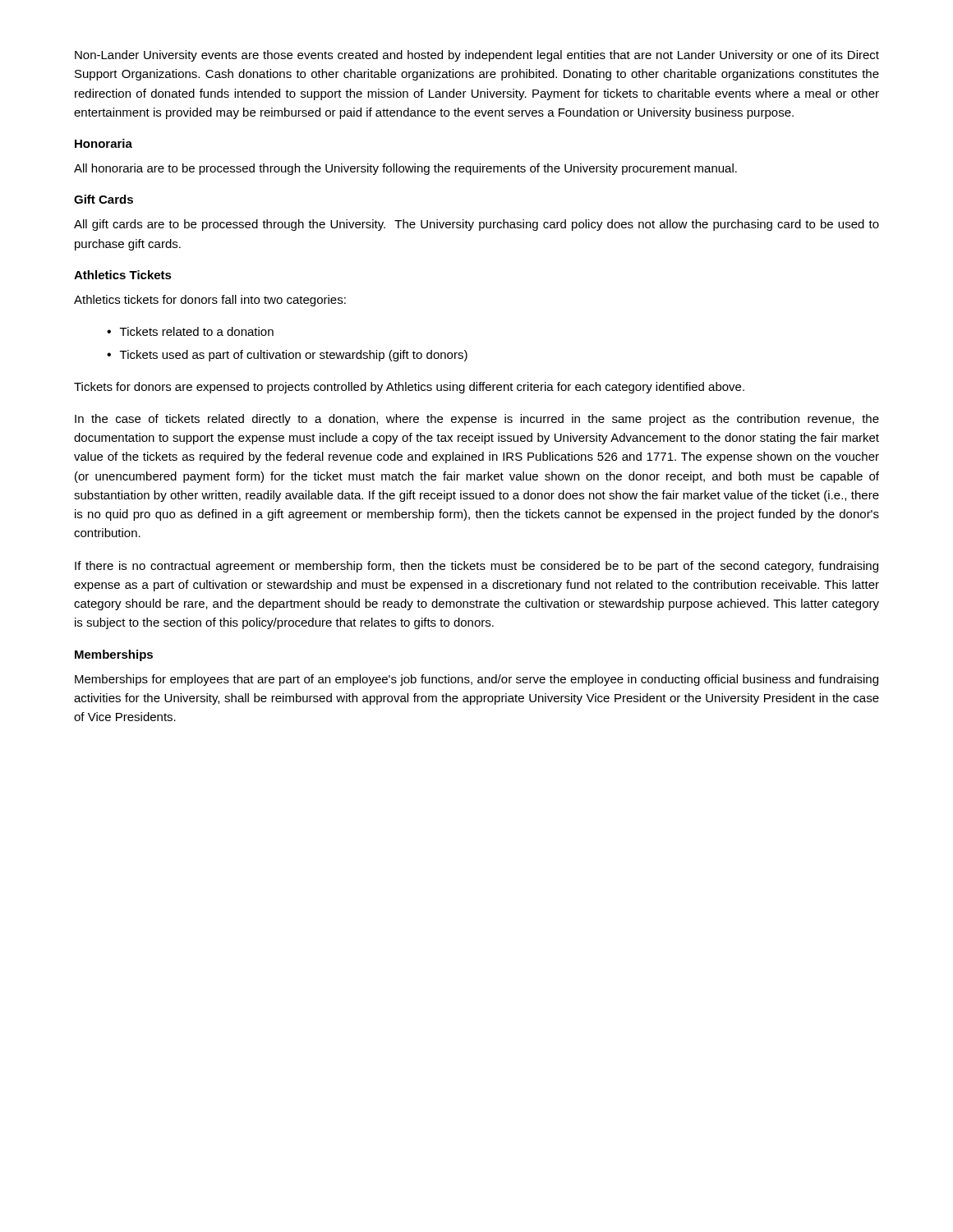The image size is (953, 1232).
Task: Select the text block with the text "Memberships for employees"
Action: (x=476, y=698)
